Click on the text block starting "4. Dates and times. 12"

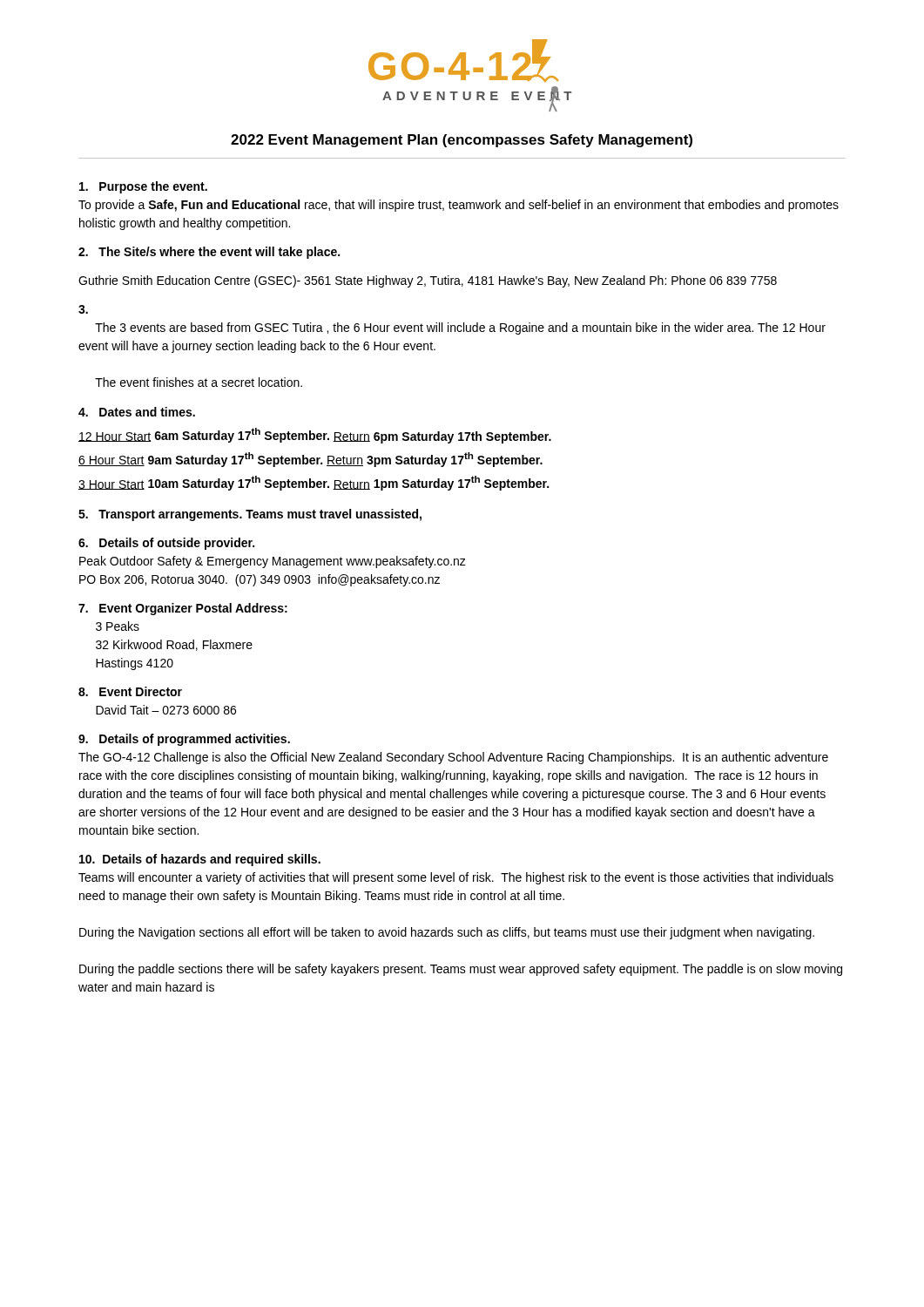point(315,448)
